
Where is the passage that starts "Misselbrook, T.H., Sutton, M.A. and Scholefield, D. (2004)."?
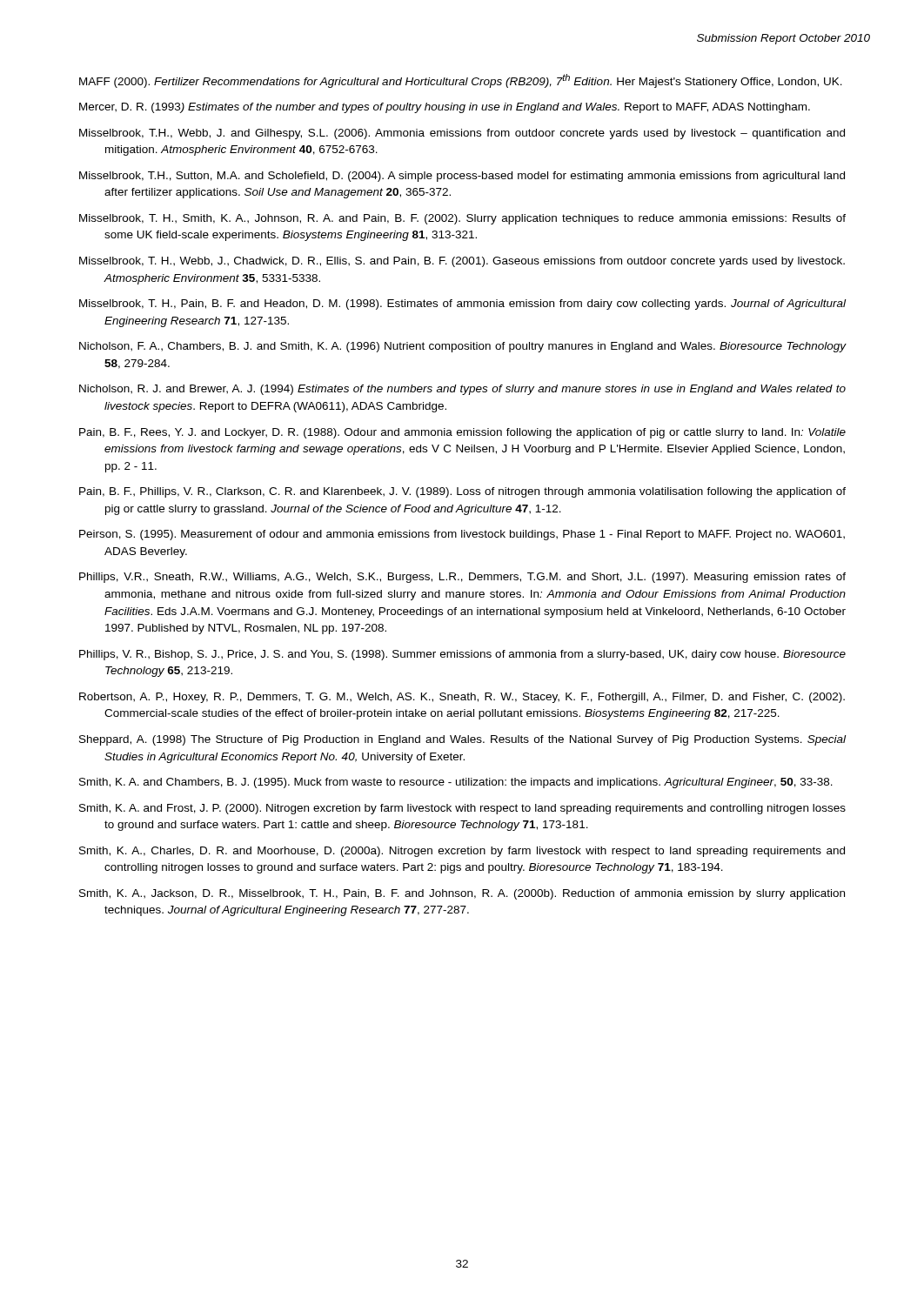pos(462,184)
